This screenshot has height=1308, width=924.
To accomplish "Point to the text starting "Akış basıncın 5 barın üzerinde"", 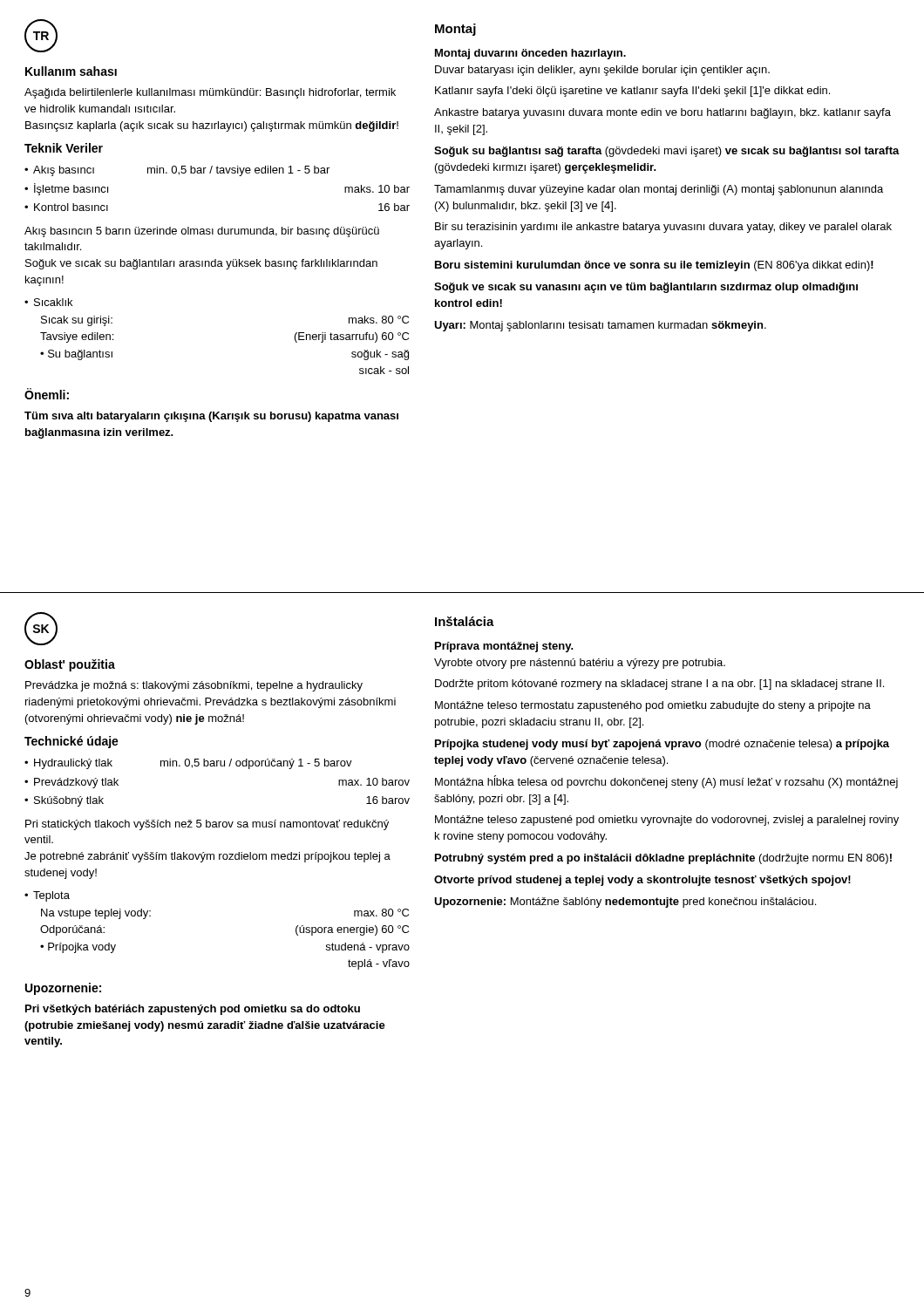I will (x=217, y=256).
